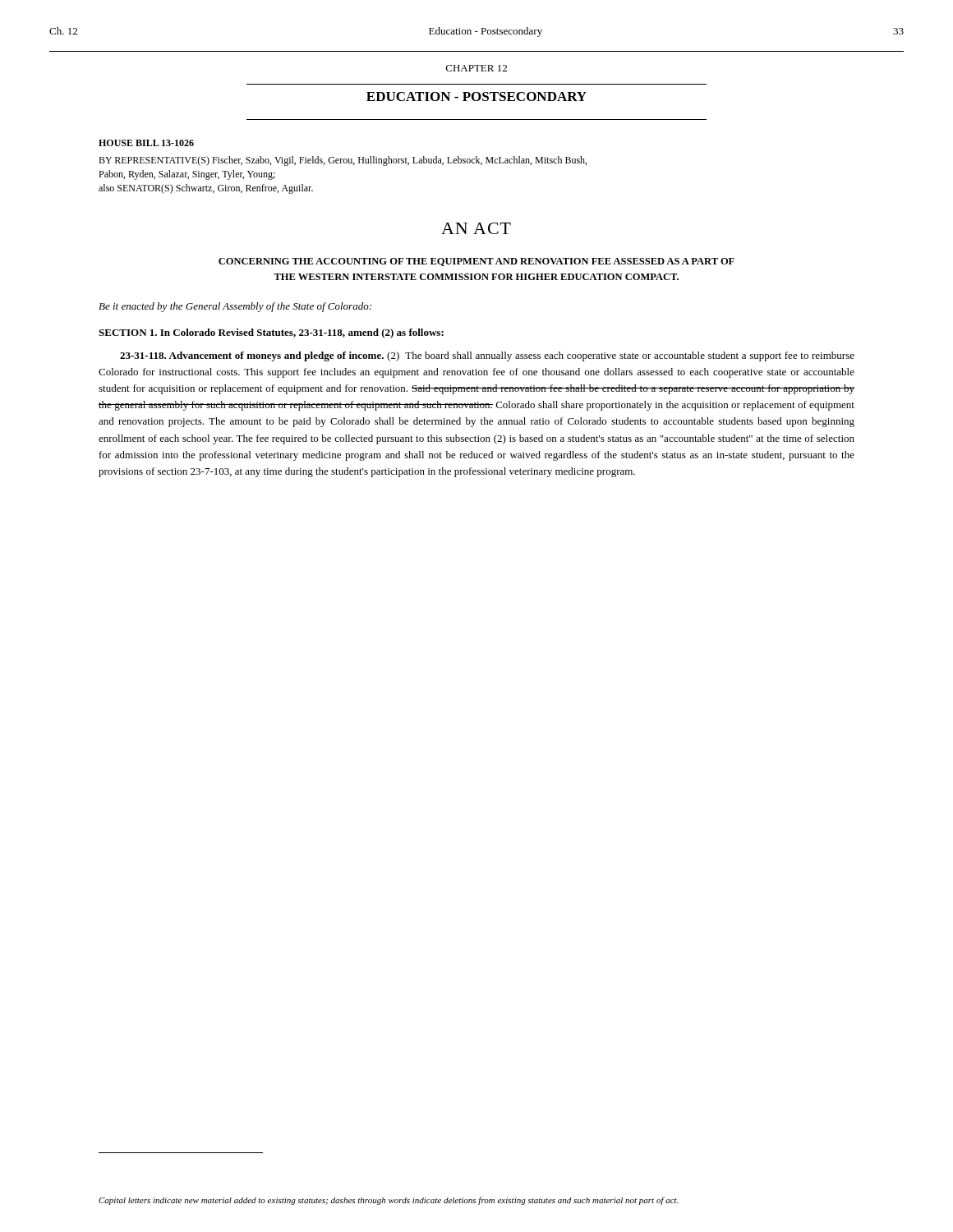Image resolution: width=953 pixels, height=1232 pixels.
Task: Point to the region starting "Be it enacted by the"
Action: click(235, 306)
